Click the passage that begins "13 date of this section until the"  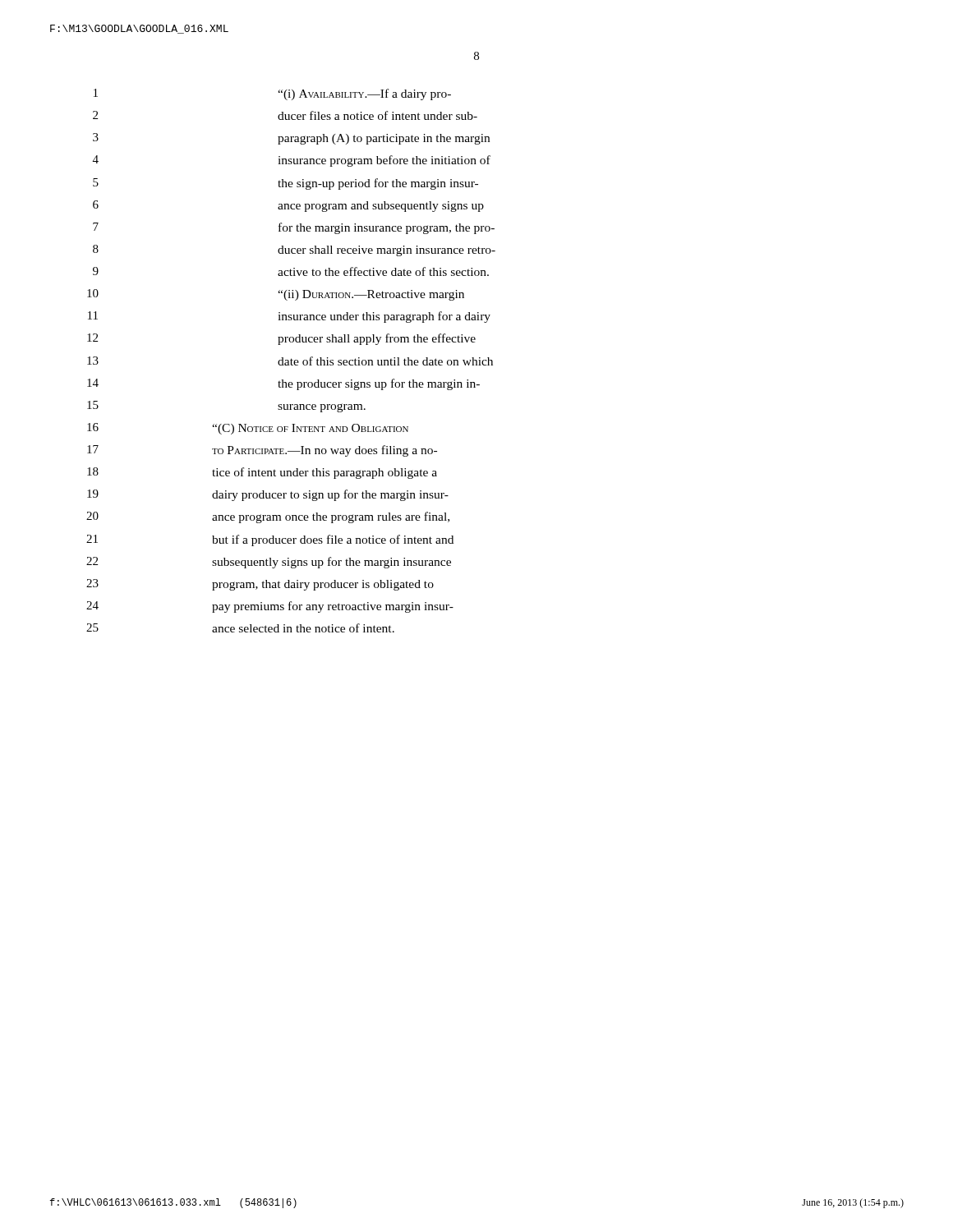pos(476,361)
